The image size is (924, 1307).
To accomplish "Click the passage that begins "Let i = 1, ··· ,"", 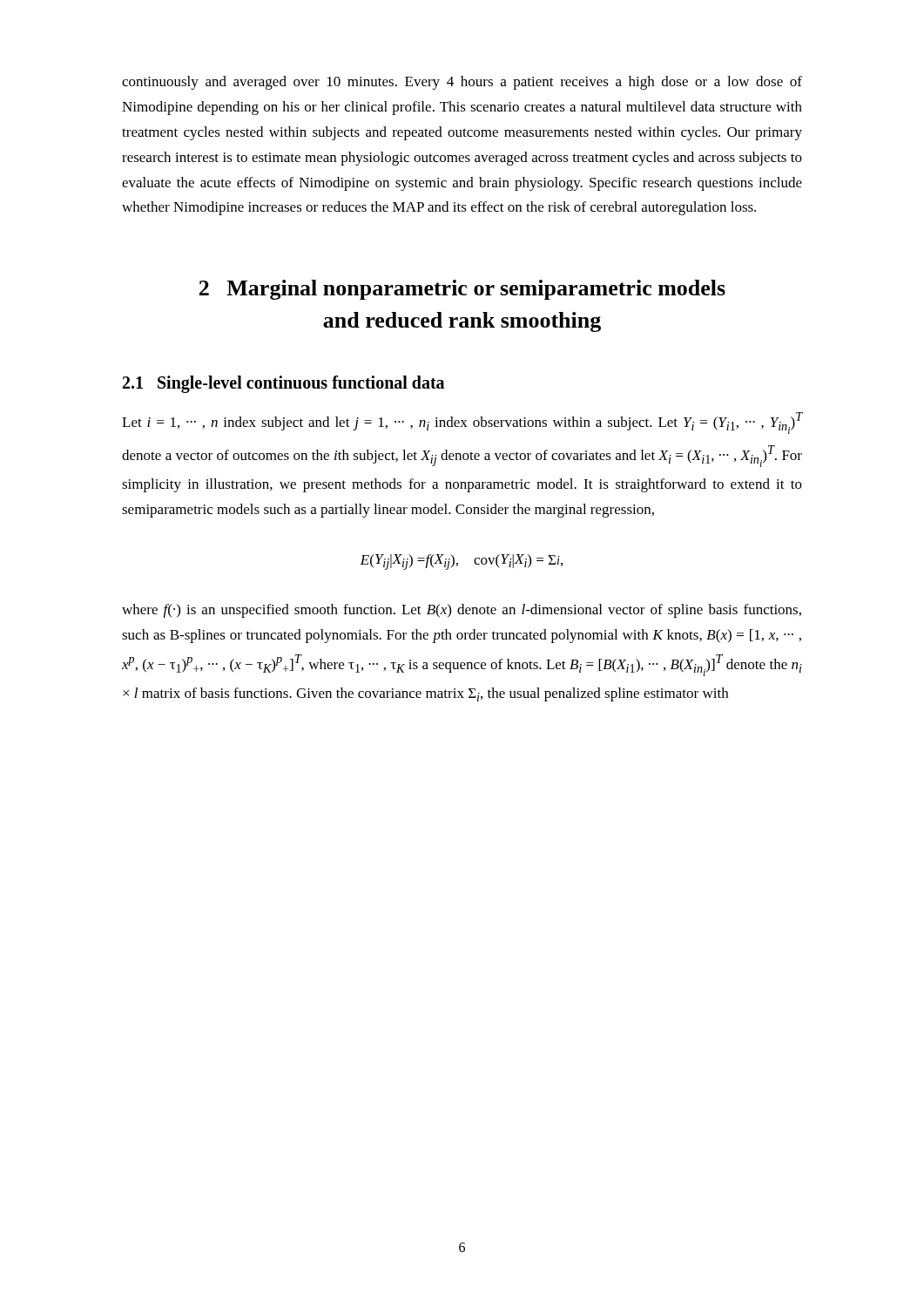I will point(462,464).
